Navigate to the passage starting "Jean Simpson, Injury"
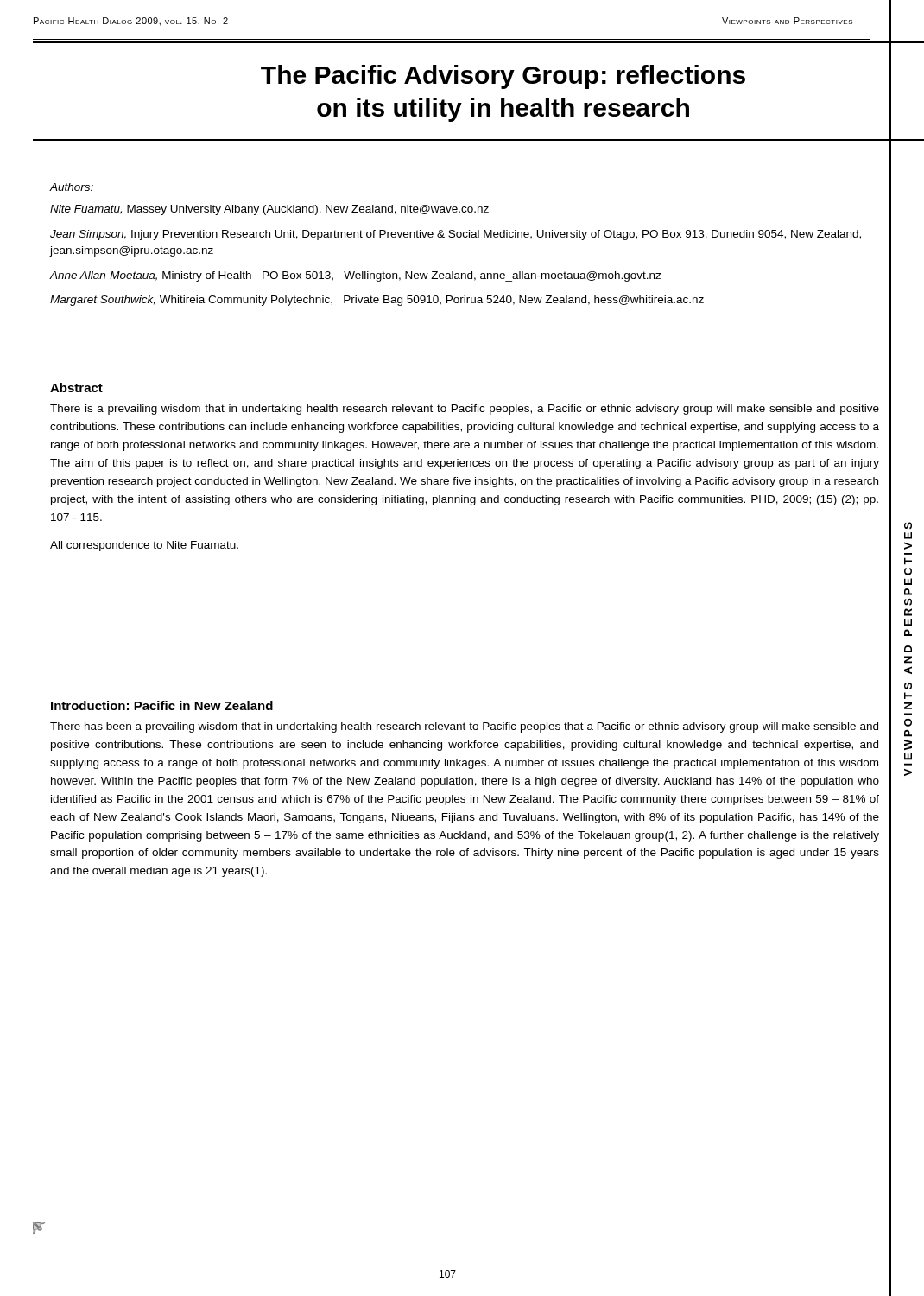 (x=456, y=242)
